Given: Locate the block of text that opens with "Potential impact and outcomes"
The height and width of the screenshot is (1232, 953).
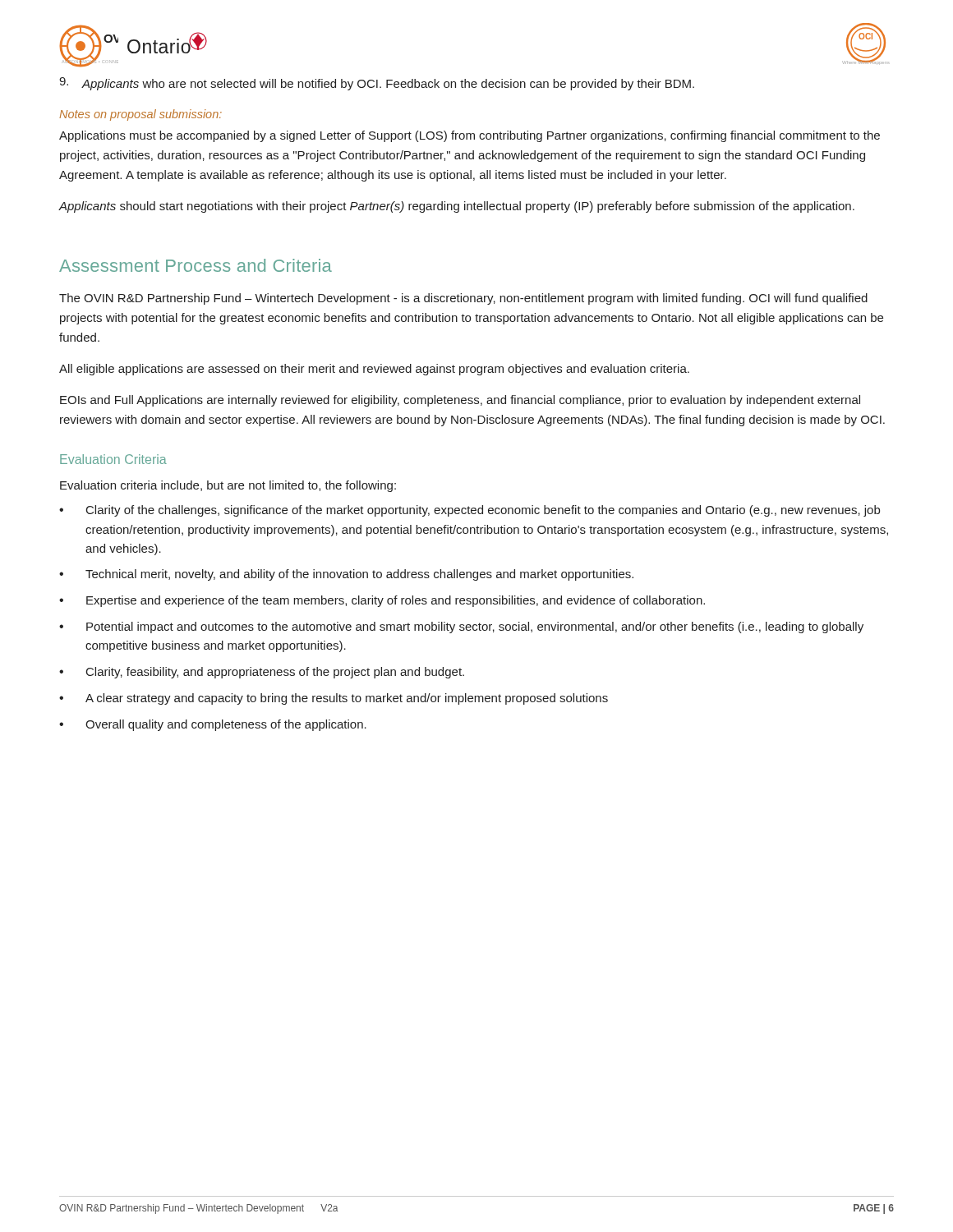Looking at the screenshot, I should coord(475,636).
